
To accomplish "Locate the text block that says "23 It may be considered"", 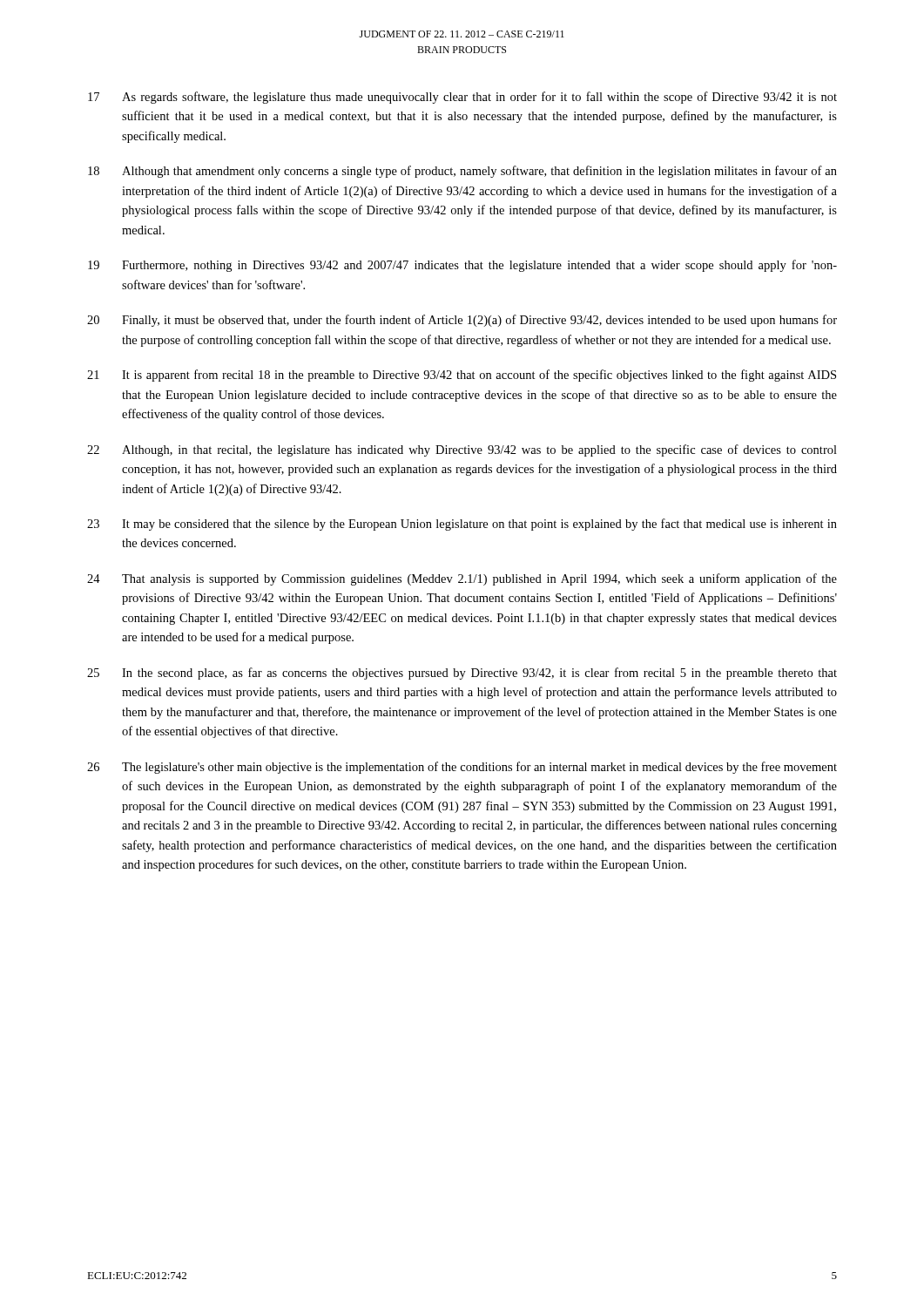I will 462,534.
